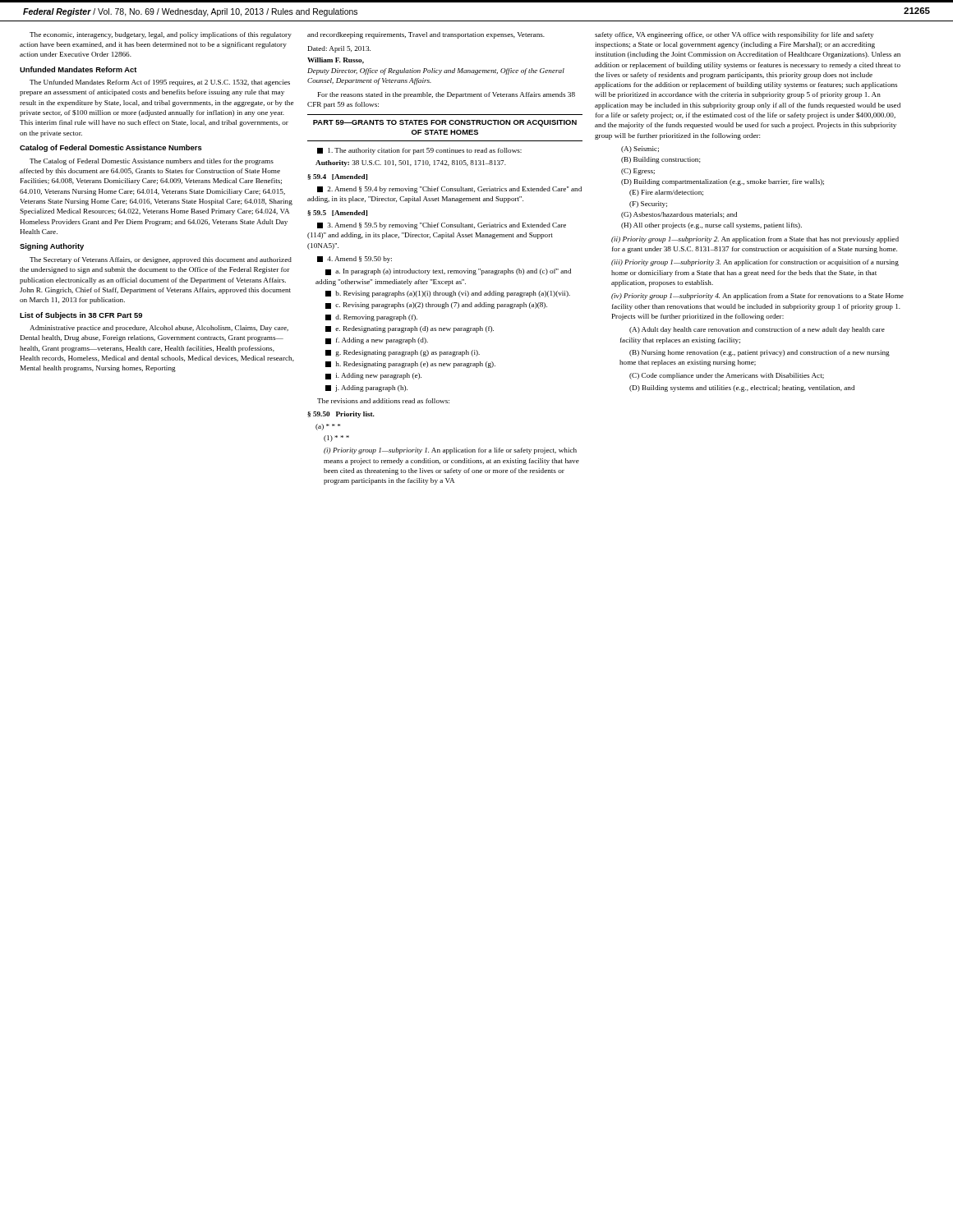
Task: Where is the section header that starts "PART 59—GRANTS TO STATES"?
Action: (x=445, y=127)
